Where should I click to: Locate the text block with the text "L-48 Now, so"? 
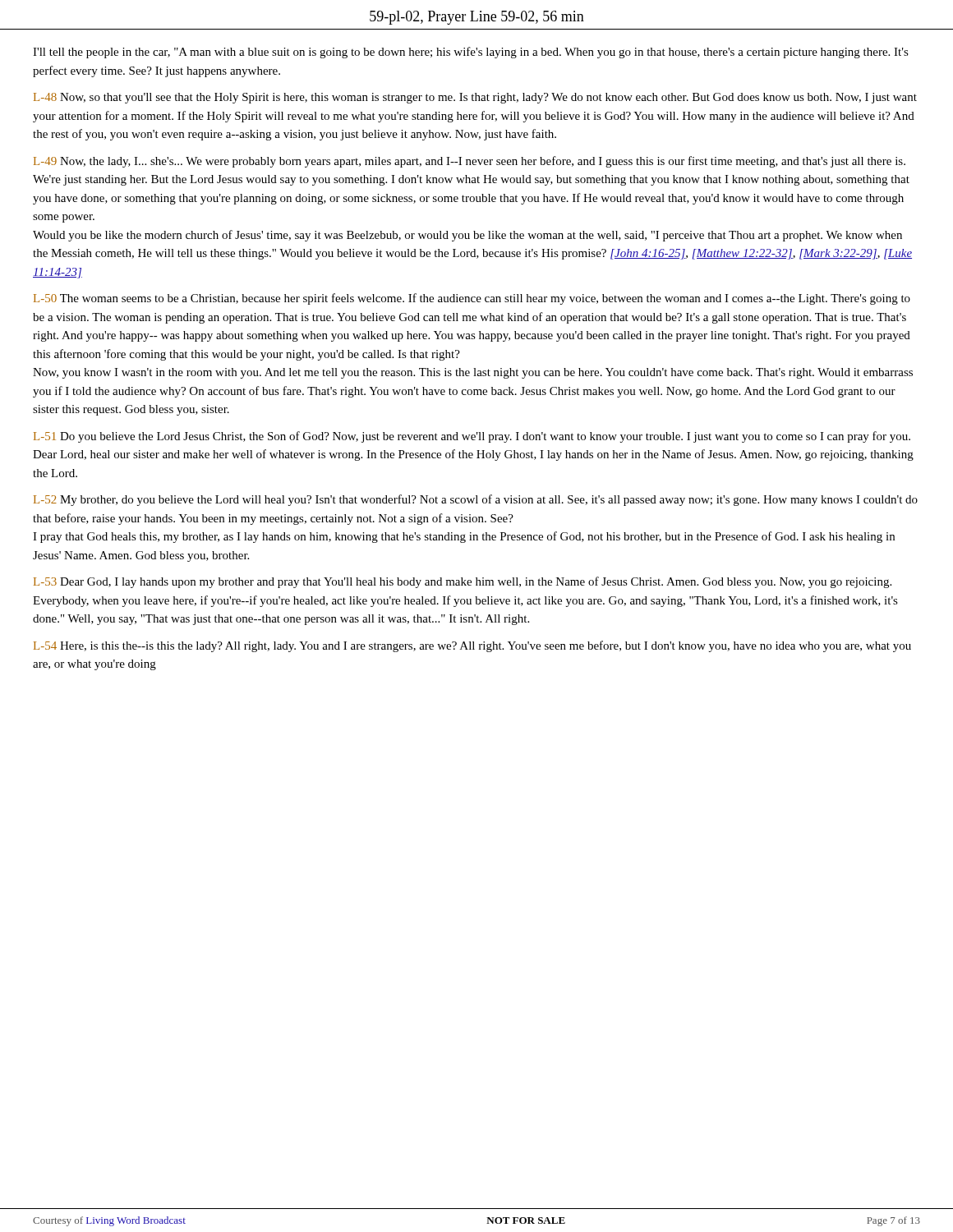[475, 115]
